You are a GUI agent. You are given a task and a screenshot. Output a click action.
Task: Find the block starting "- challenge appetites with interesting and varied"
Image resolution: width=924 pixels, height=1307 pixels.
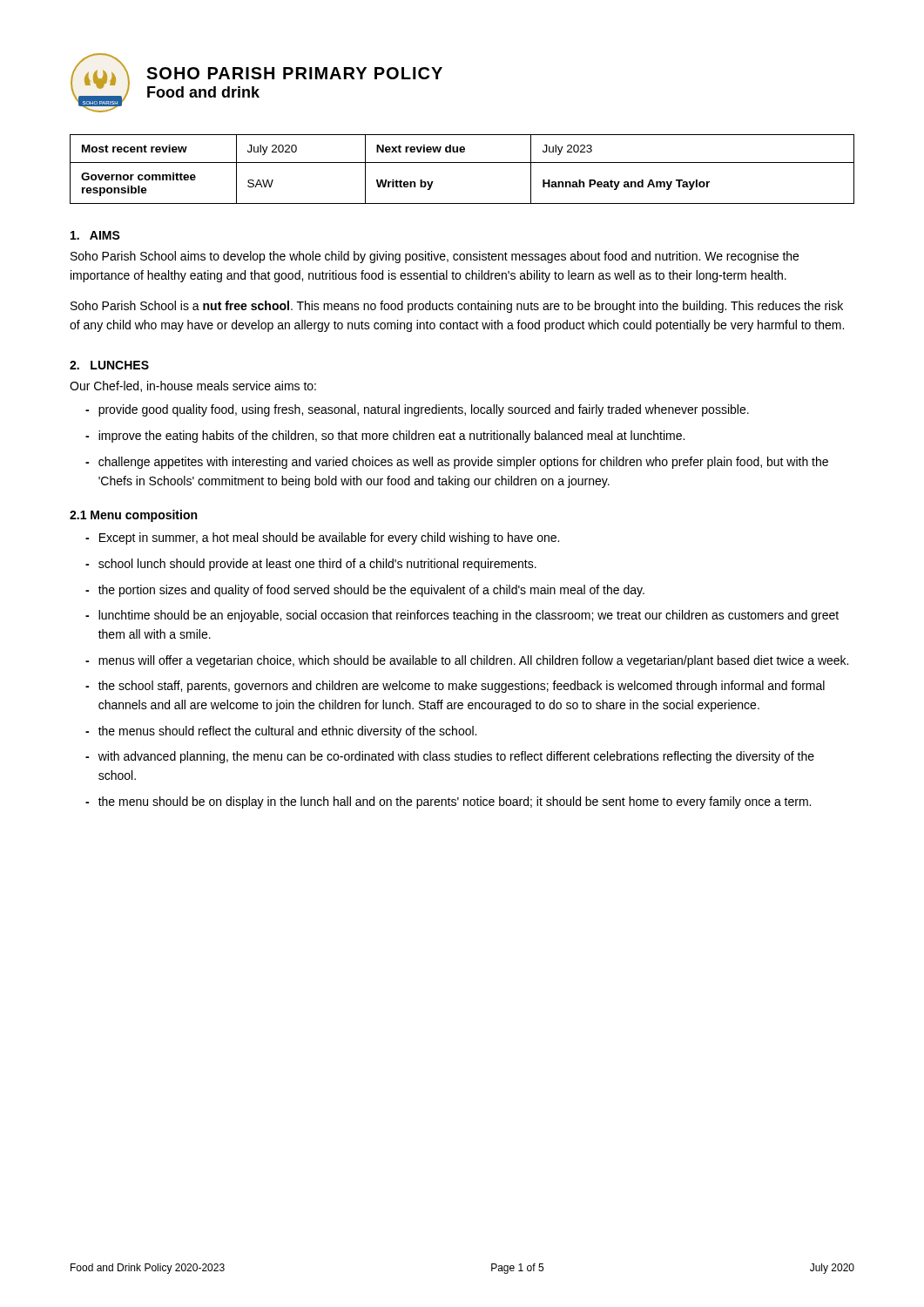(x=470, y=472)
